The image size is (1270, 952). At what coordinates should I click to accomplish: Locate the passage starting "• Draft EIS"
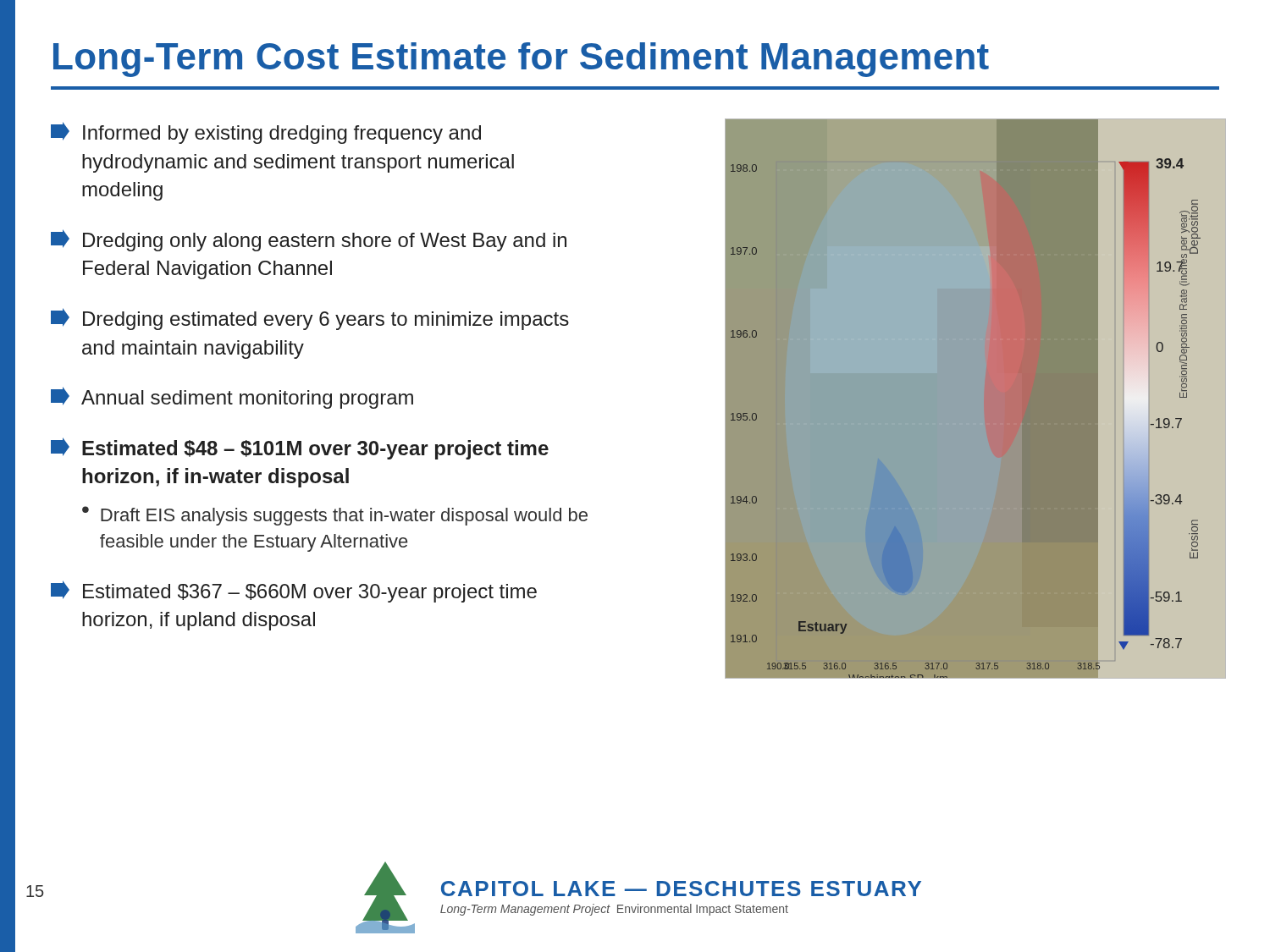(335, 529)
